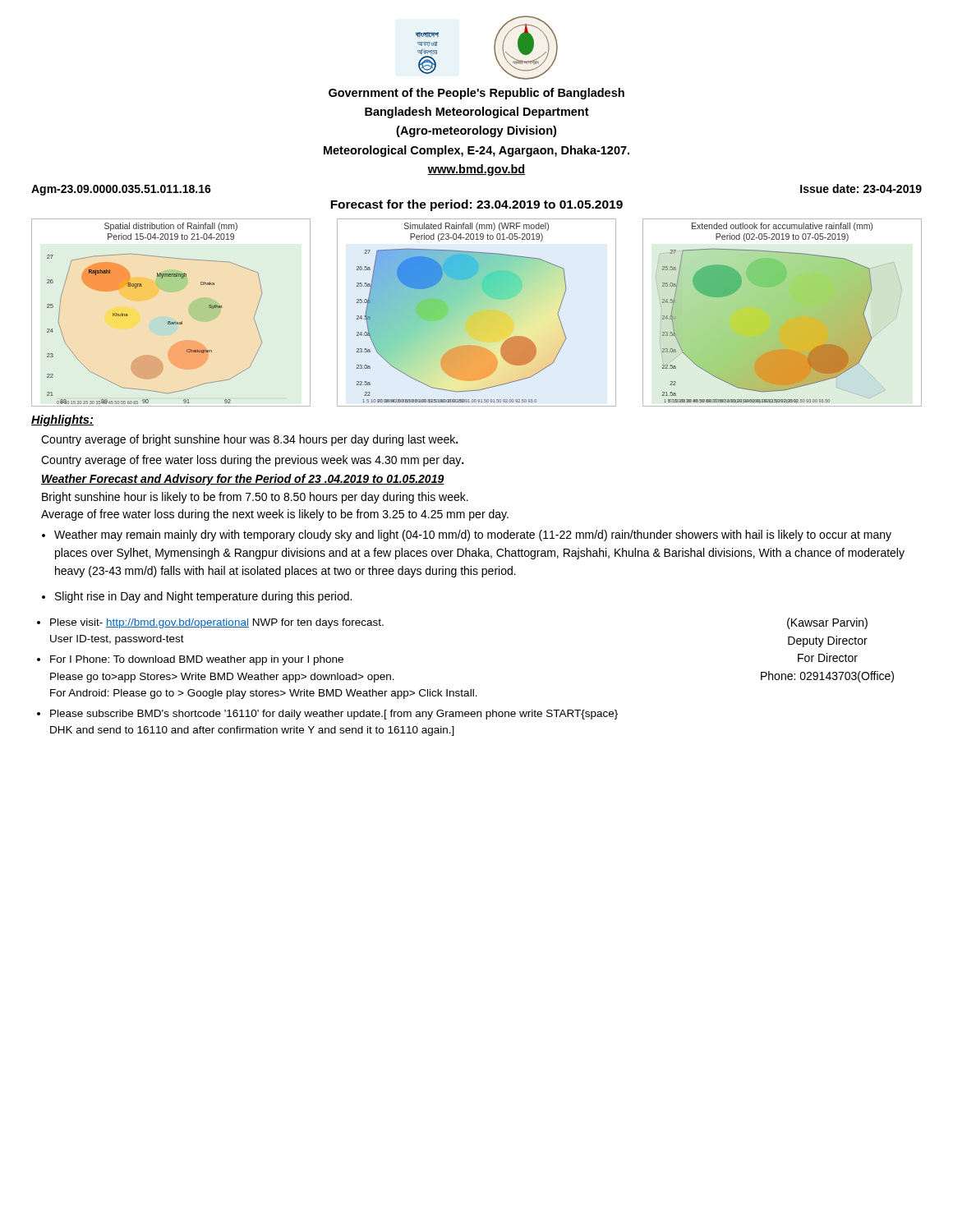Screen dimensions: 1232x953
Task: Select the text block starting "Weather may remain mainly dry with"
Action: (479, 553)
